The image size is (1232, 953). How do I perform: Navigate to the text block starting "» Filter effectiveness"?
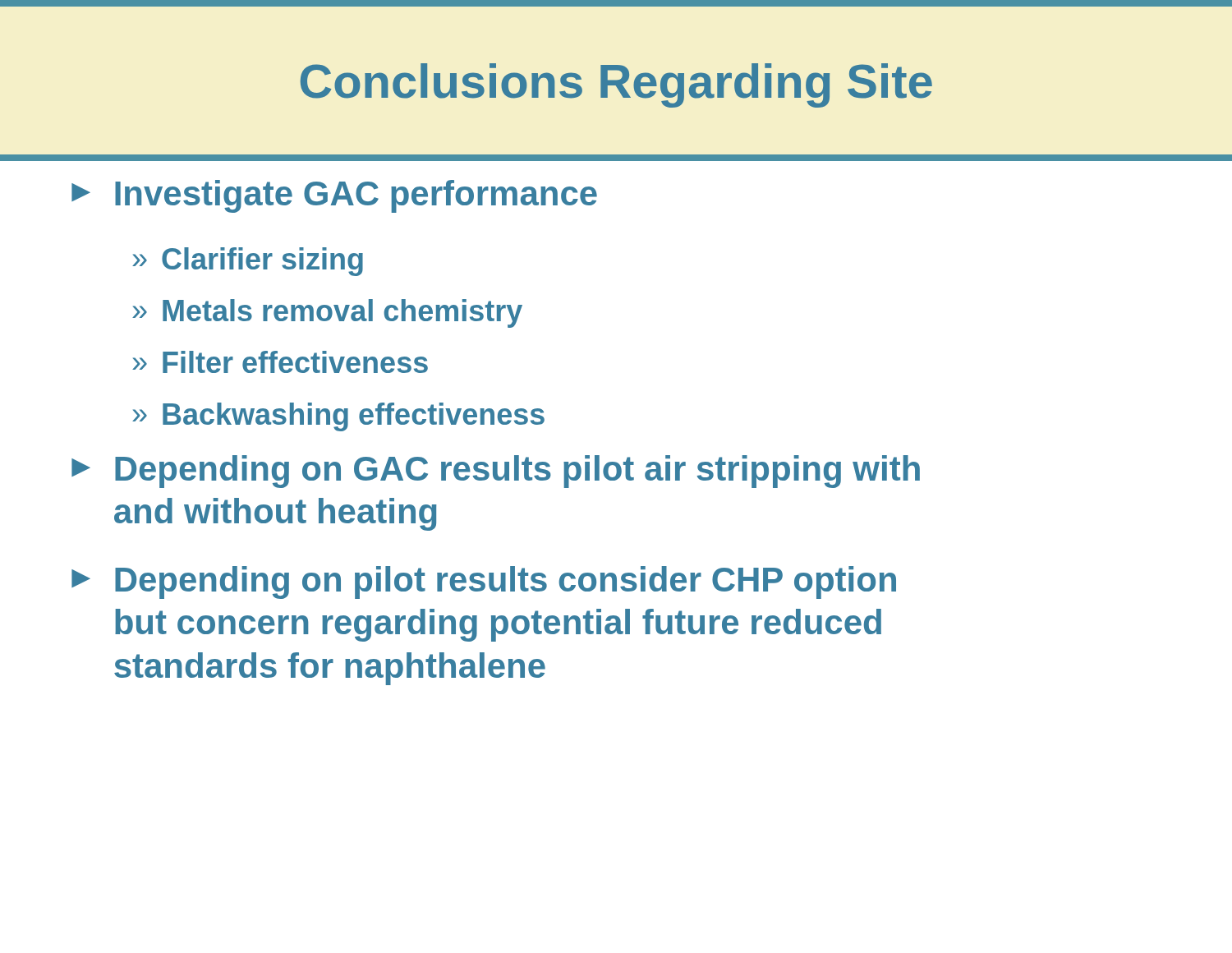(x=280, y=362)
